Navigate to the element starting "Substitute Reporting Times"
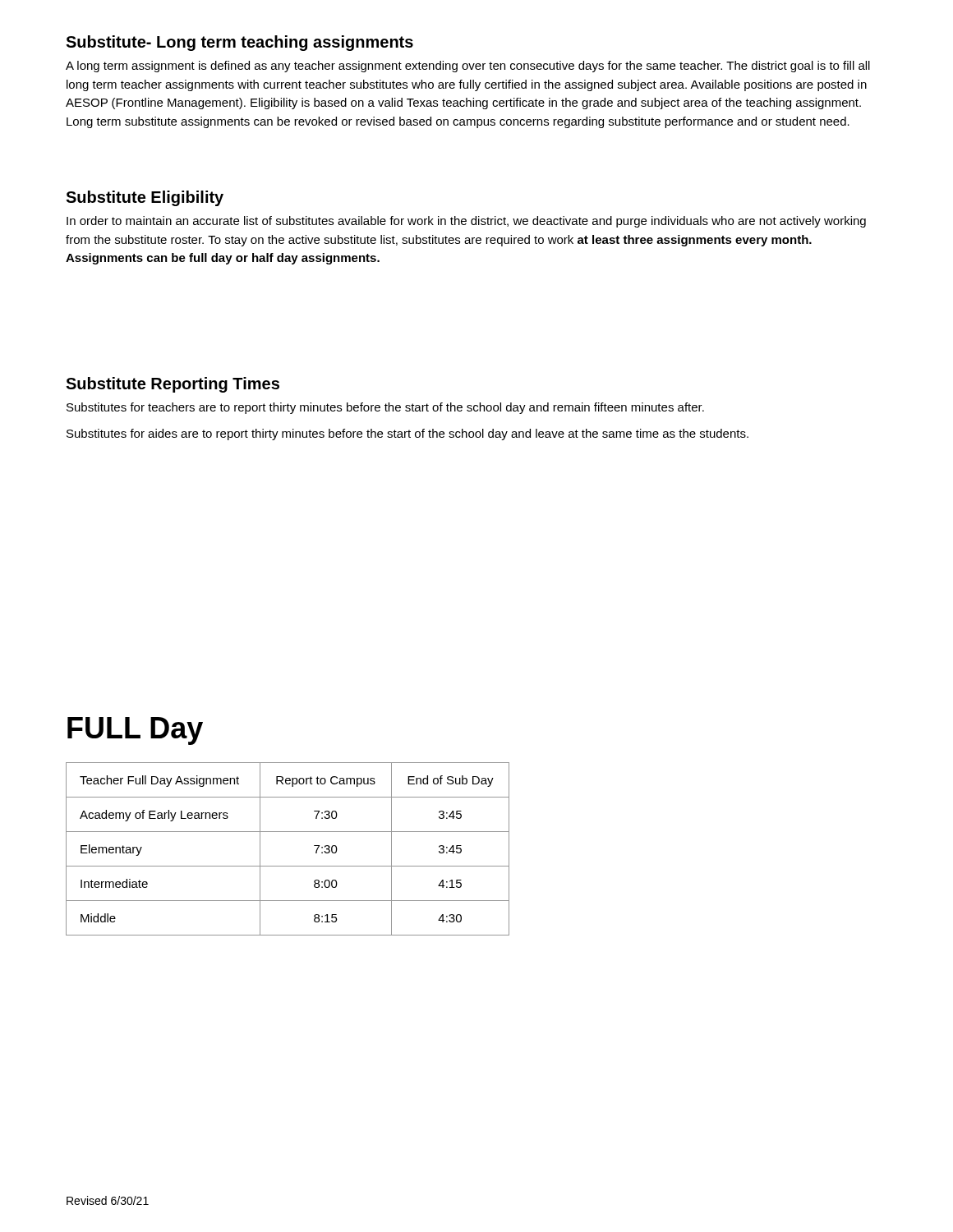This screenshot has height=1232, width=953. tap(173, 385)
